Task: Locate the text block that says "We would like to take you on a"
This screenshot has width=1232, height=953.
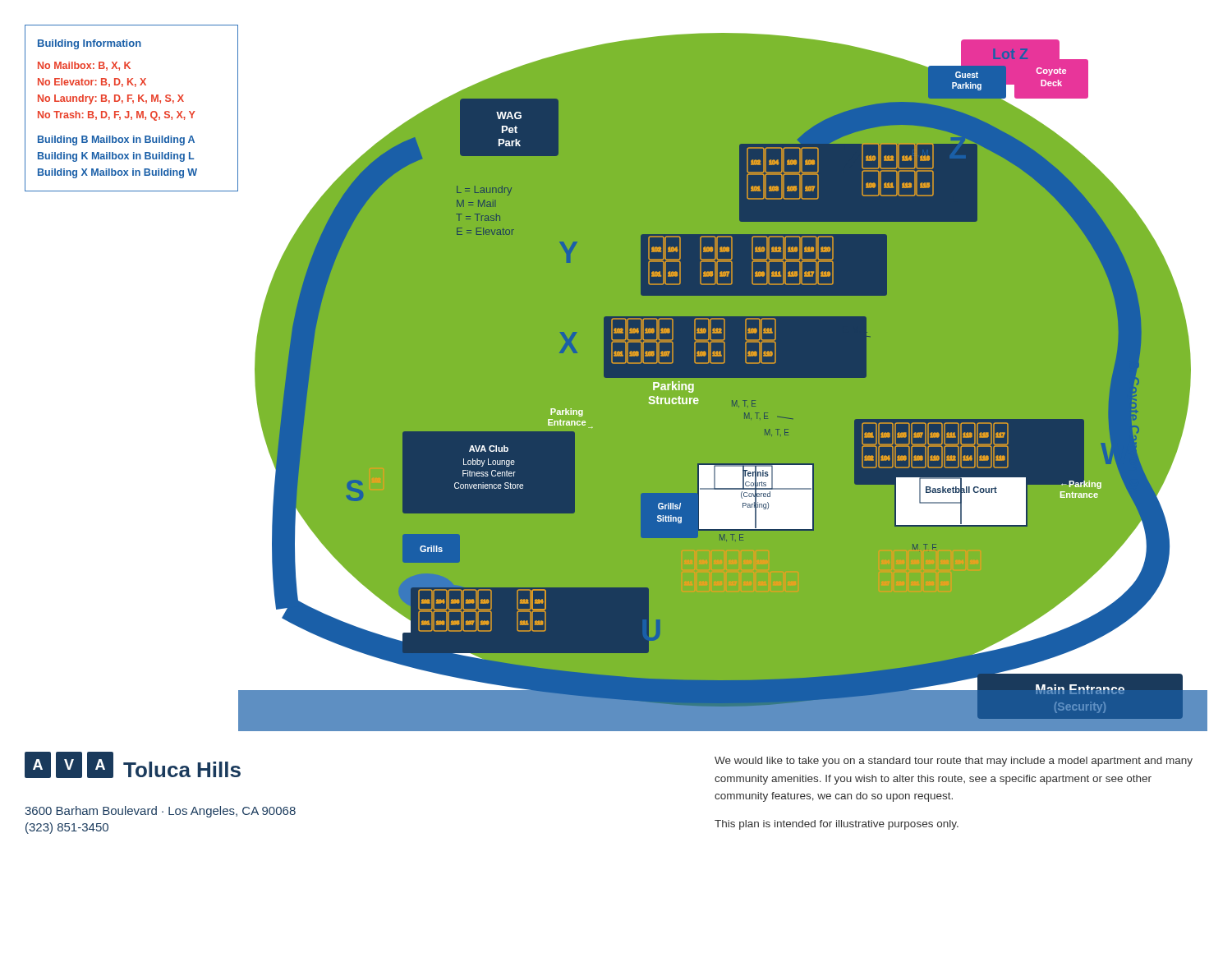Action: tap(954, 778)
